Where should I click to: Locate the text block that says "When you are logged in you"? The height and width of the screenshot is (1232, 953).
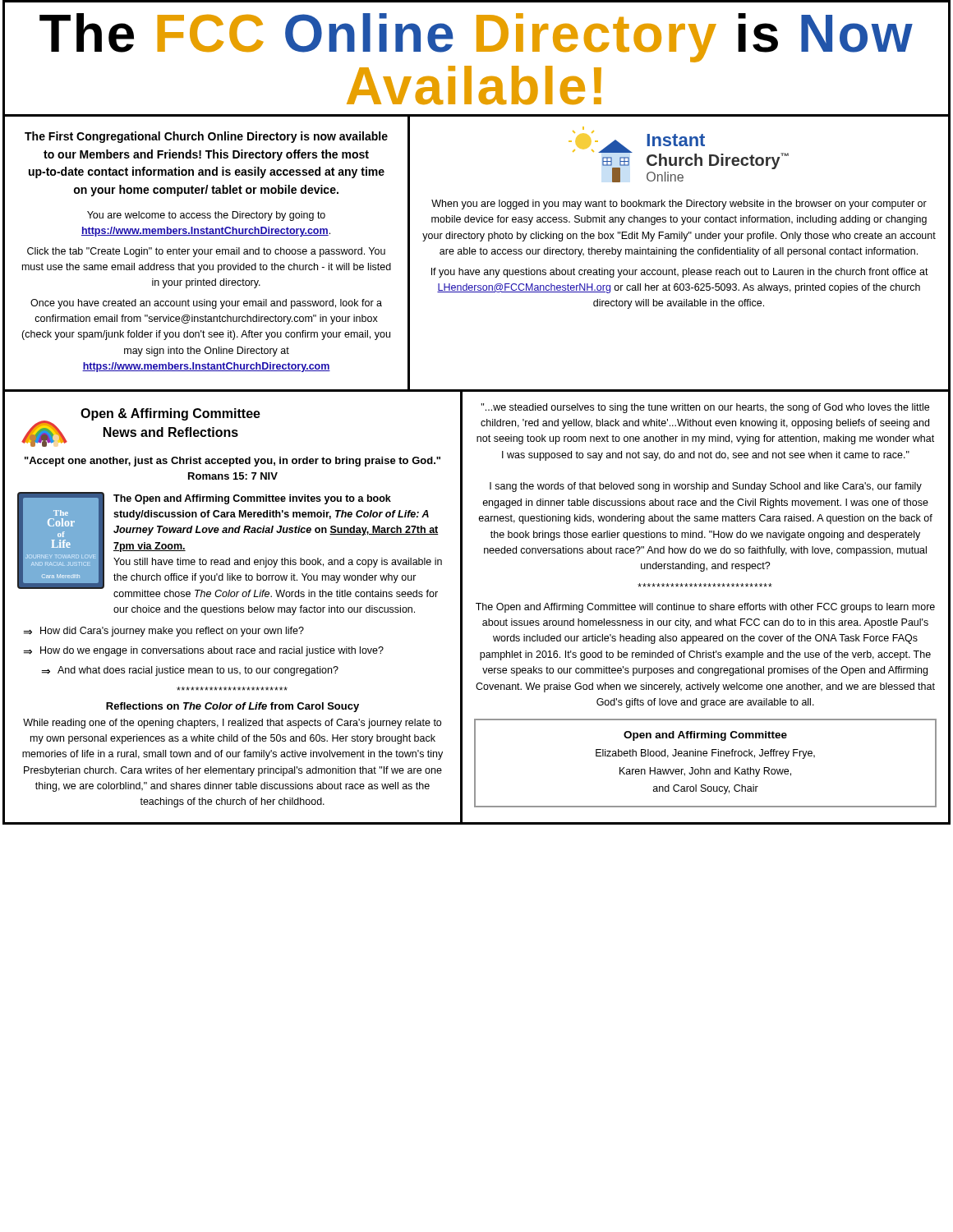pos(679,254)
